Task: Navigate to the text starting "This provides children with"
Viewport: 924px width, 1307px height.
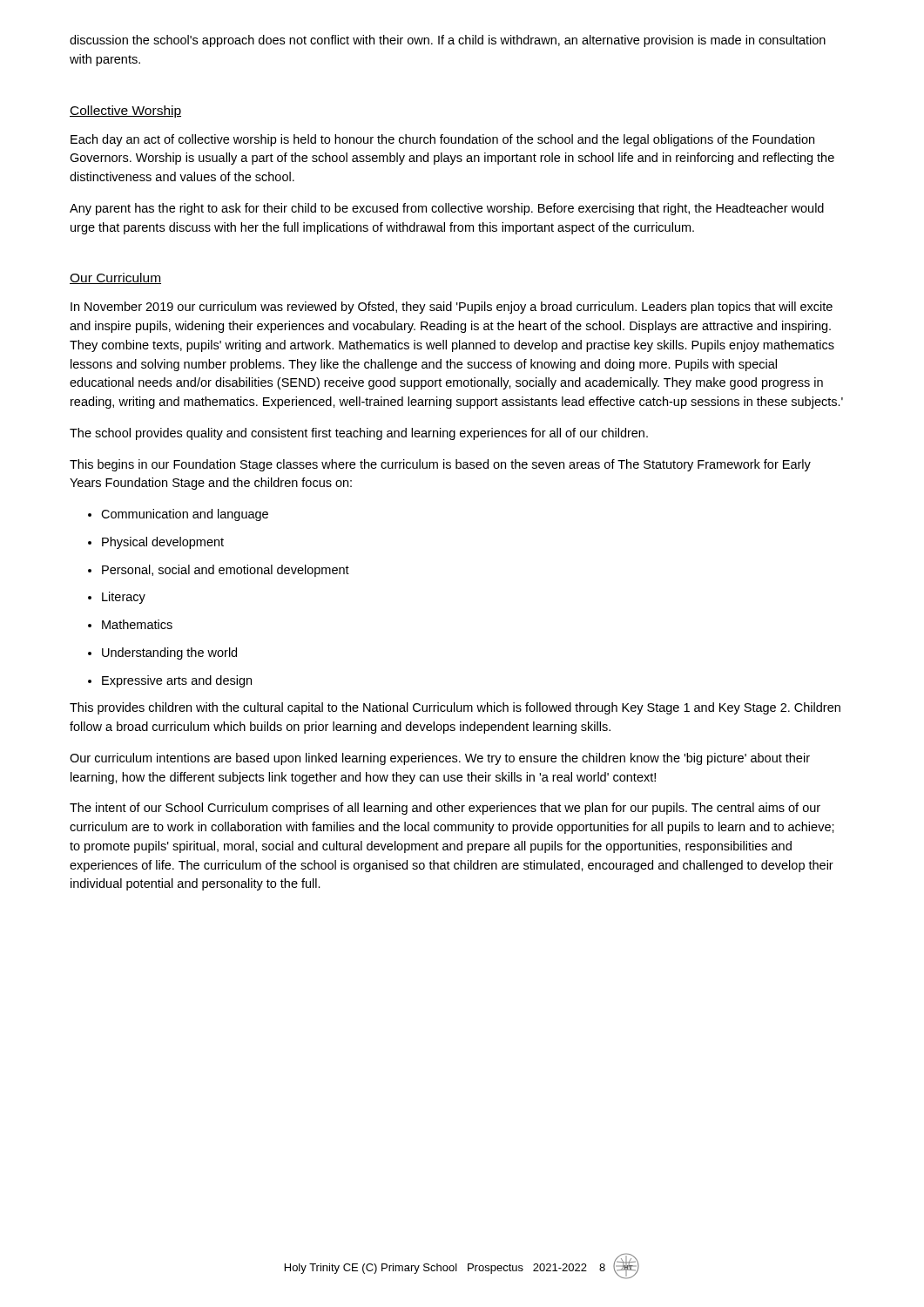Action: click(x=455, y=717)
